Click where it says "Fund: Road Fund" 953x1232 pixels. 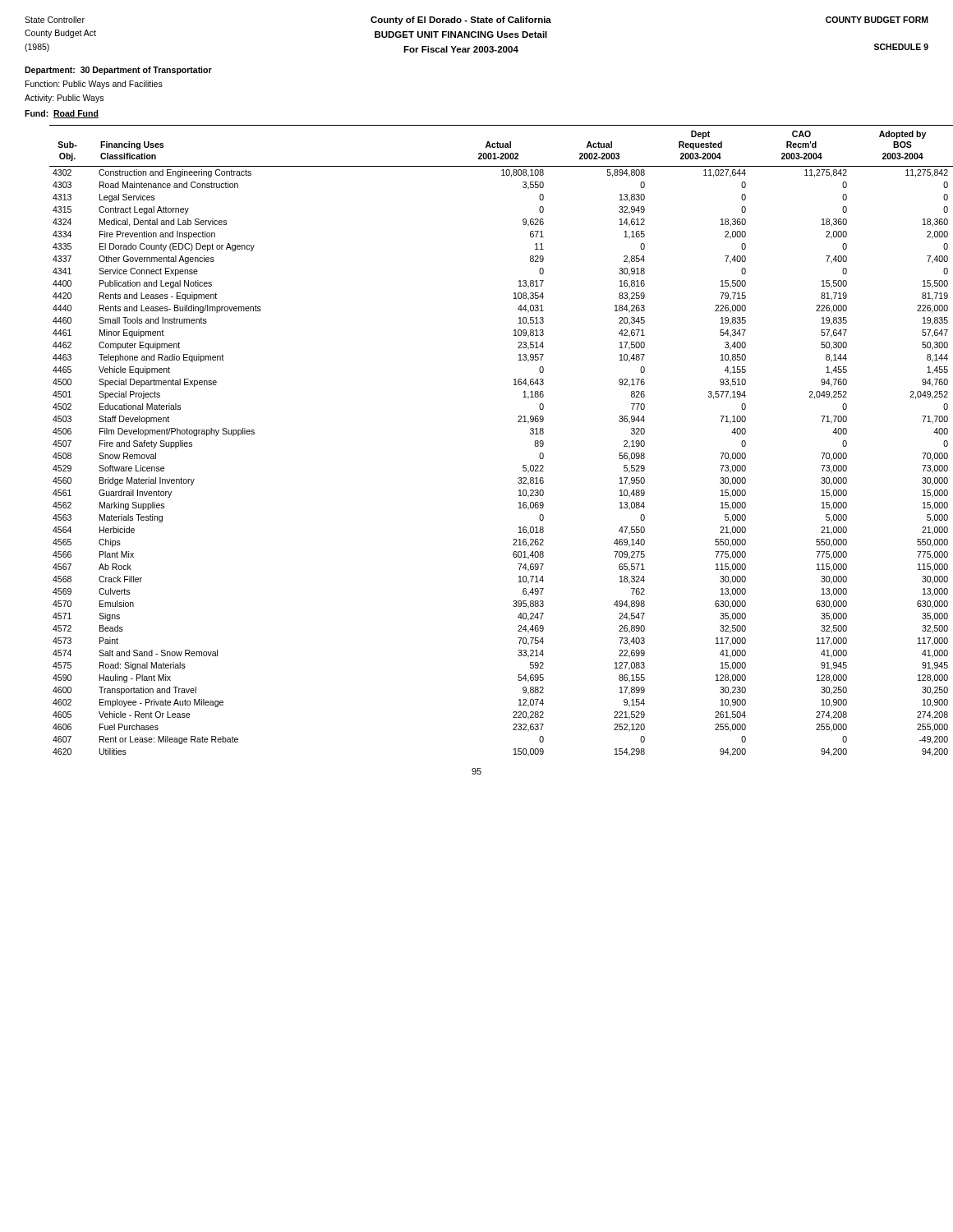point(62,113)
